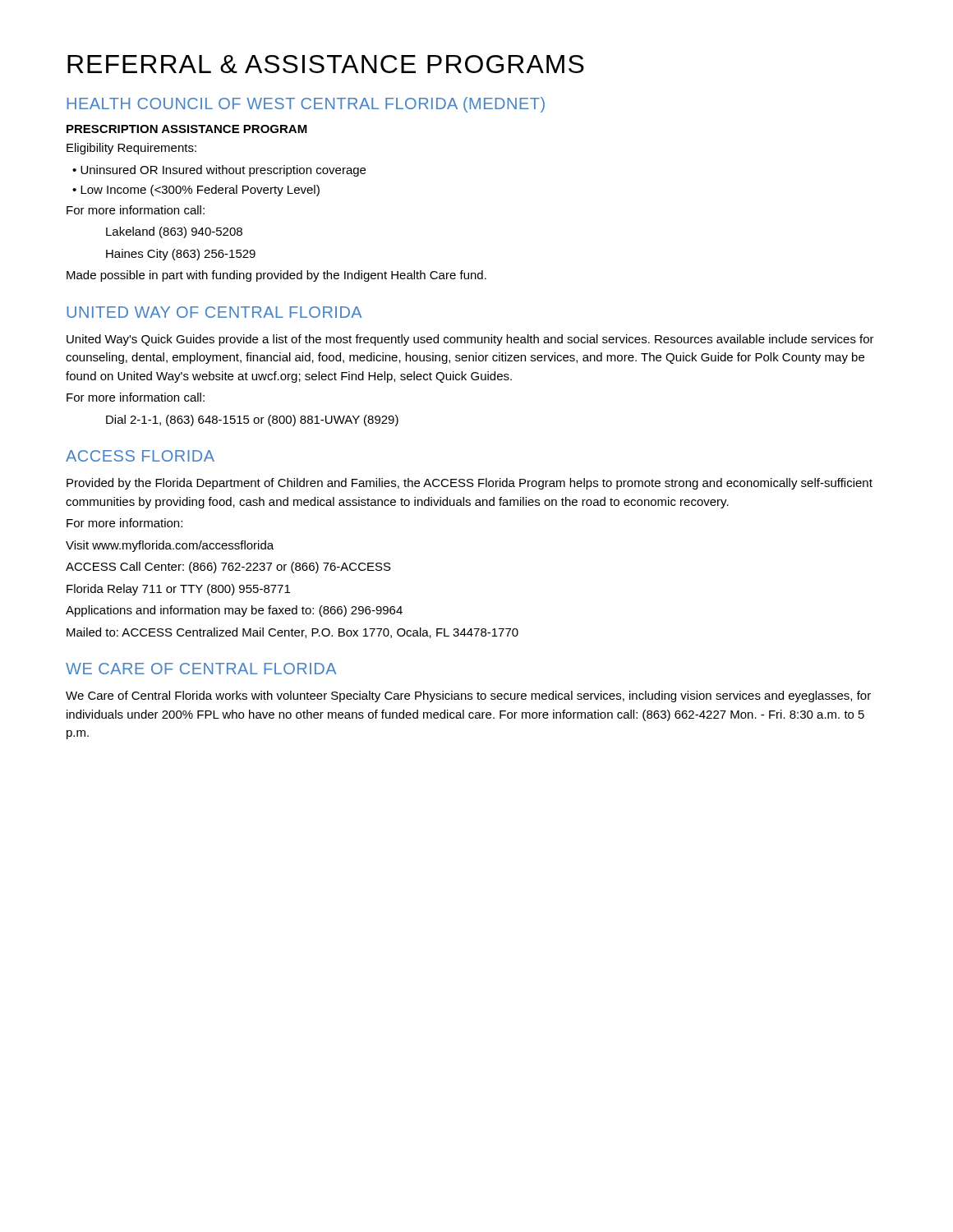This screenshot has height=1232, width=953.
Task: Click on the text block starting "Applications and information may be"
Action: point(234,611)
